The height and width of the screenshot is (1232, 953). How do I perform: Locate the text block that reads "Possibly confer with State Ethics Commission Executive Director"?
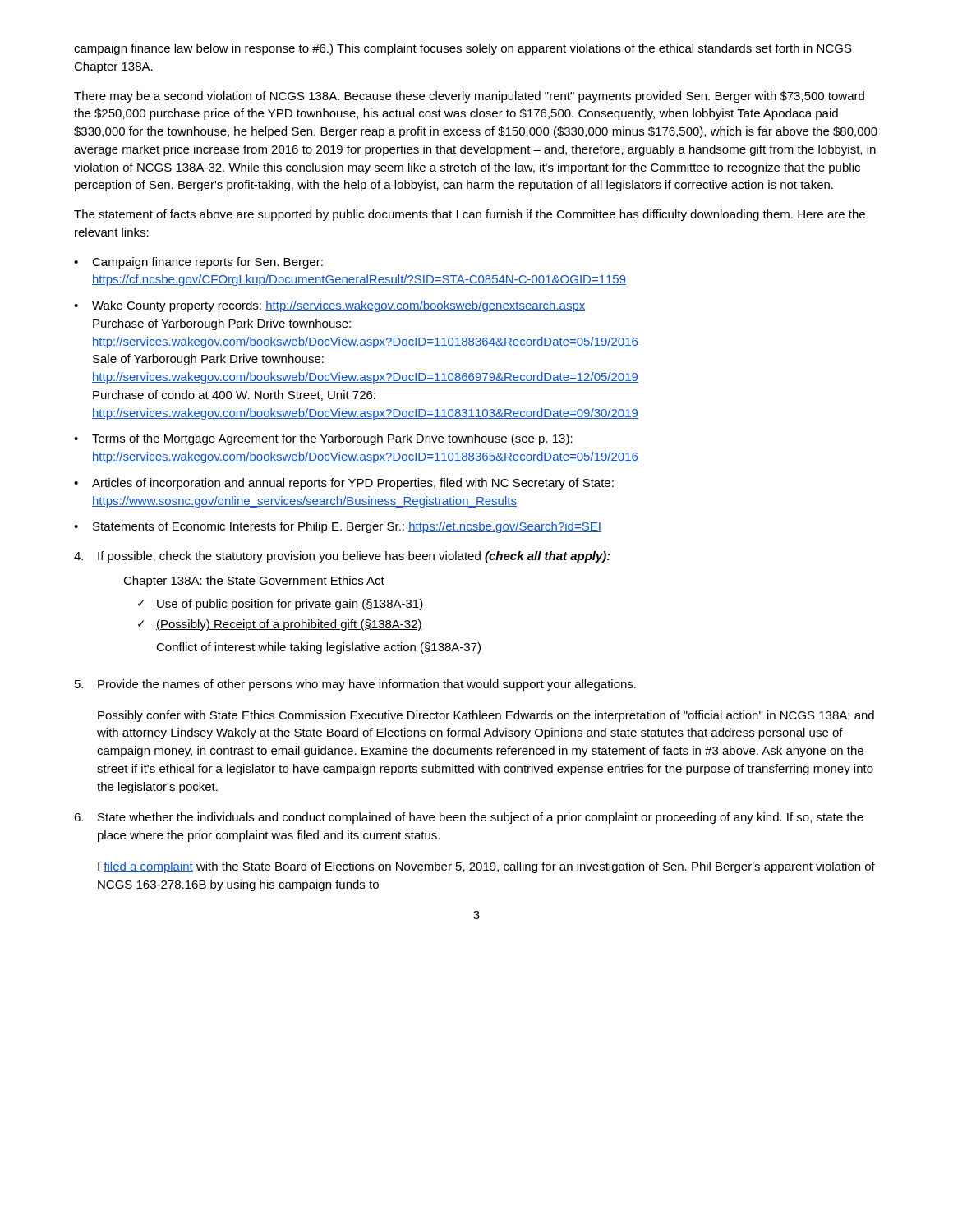(x=488, y=751)
